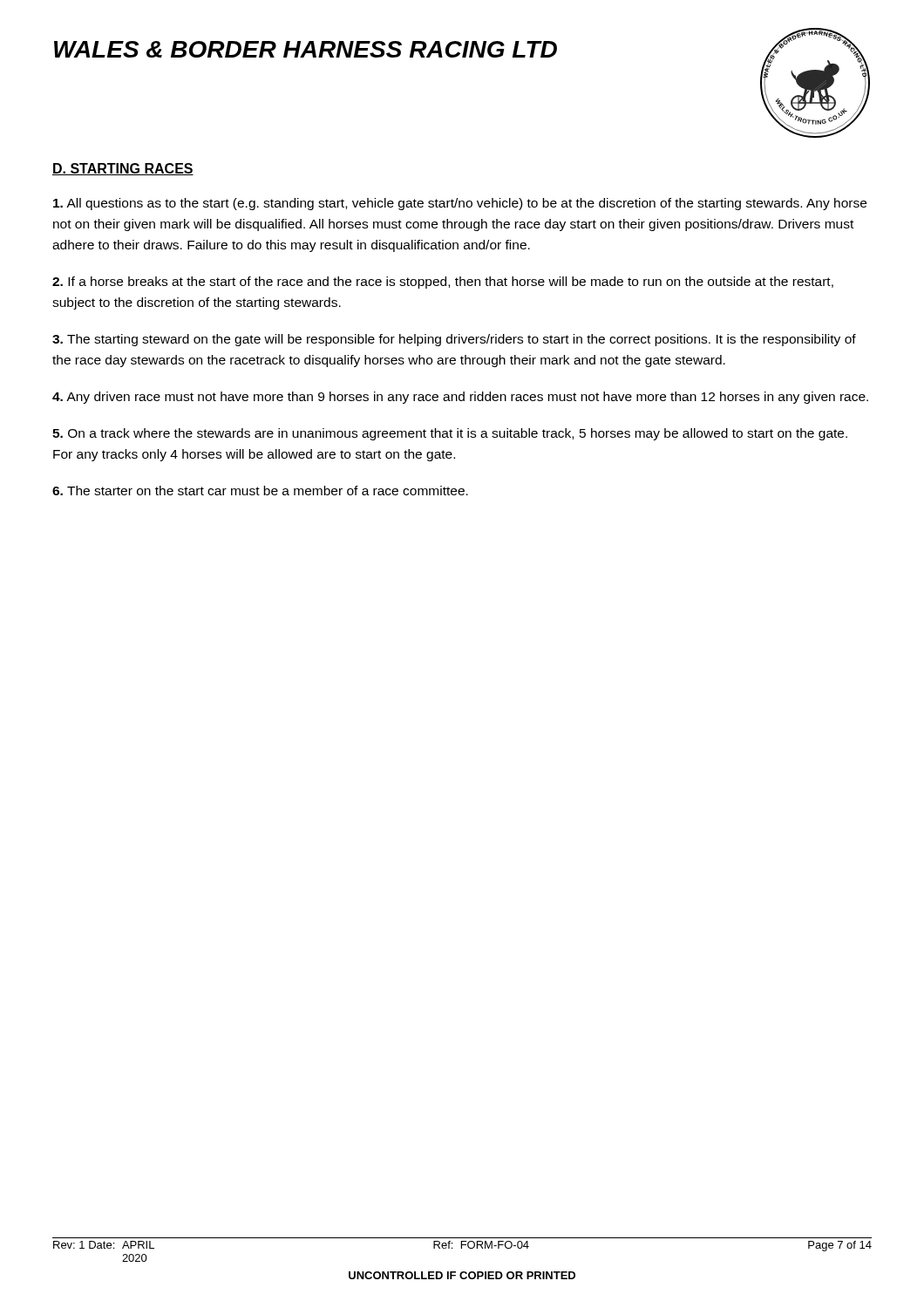Navigate to the text block starting "D. STARTING RACES"
Screen dimensions: 1308x924
pos(123,169)
